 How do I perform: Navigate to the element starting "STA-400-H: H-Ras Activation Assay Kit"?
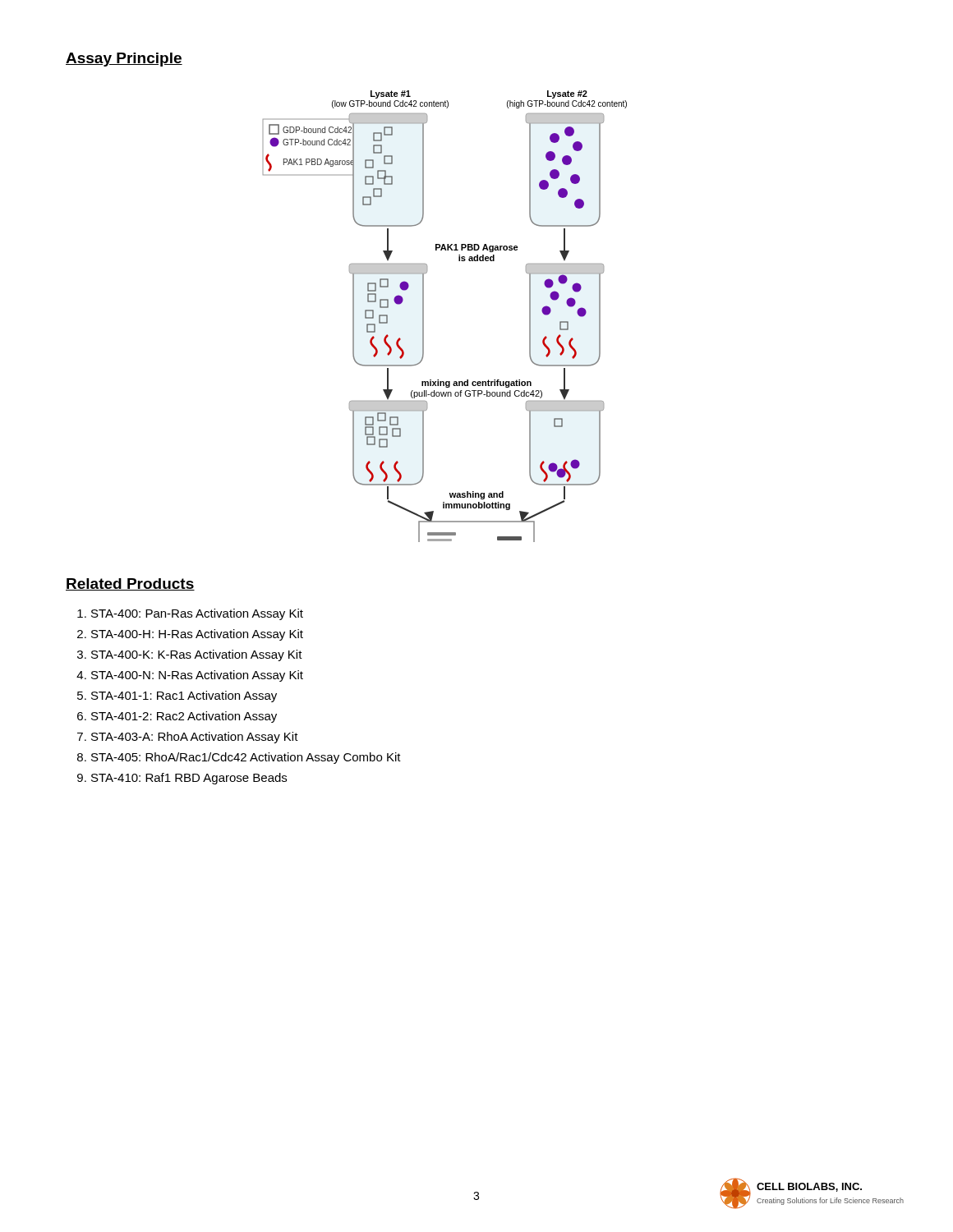(197, 635)
